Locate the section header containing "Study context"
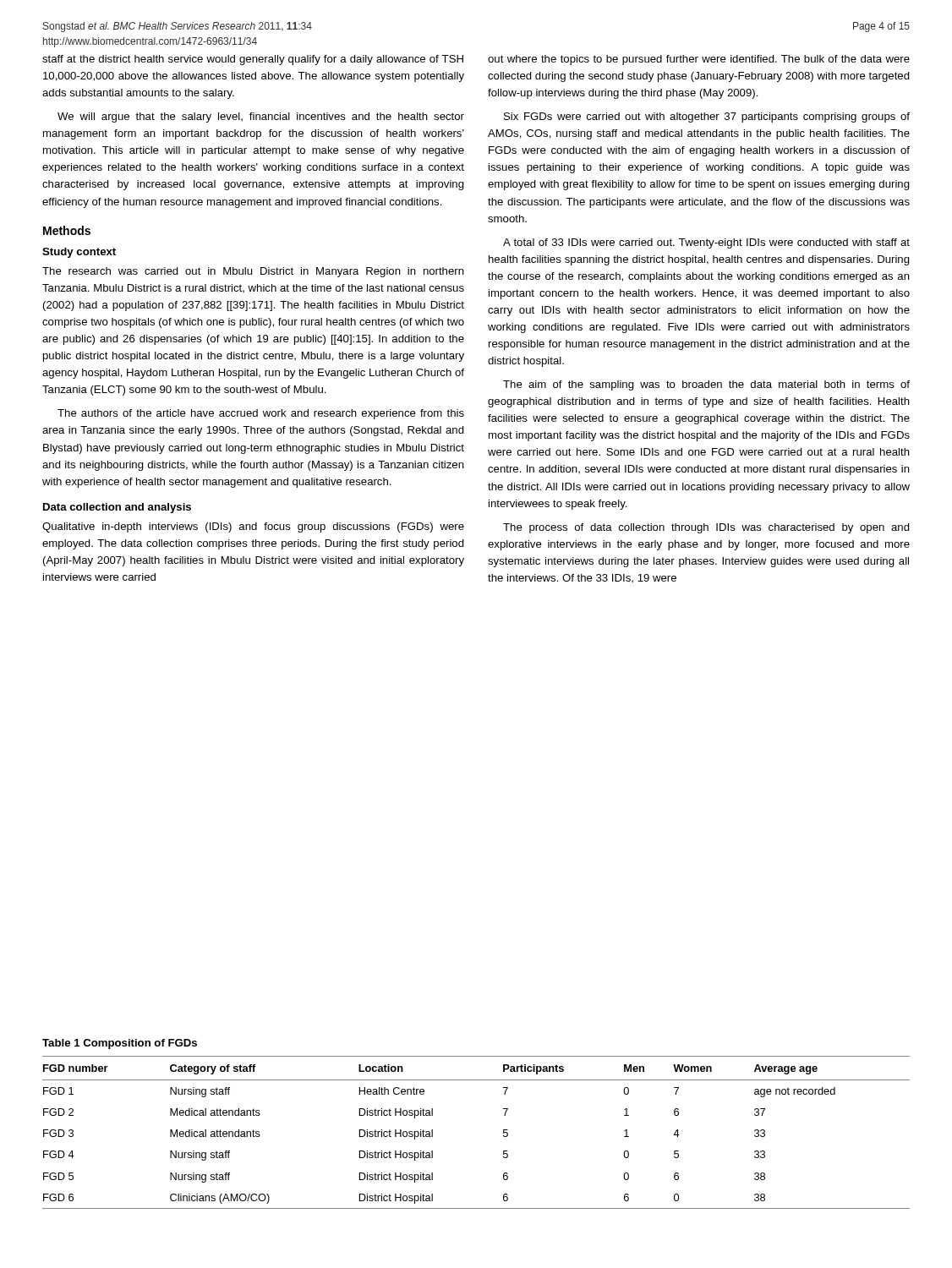The image size is (952, 1268). [x=79, y=251]
